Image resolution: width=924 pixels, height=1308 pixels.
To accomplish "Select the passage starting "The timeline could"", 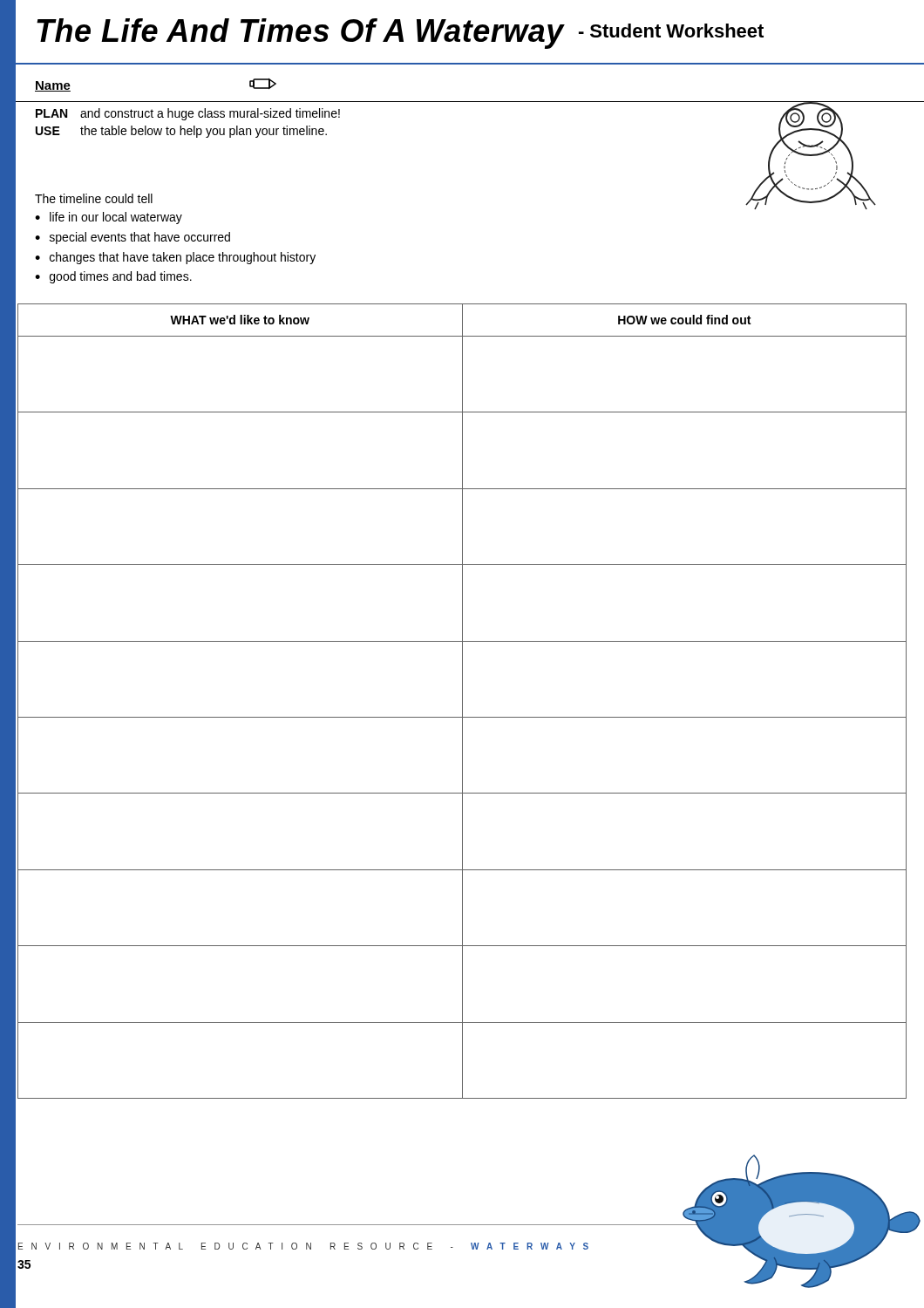I will (x=94, y=199).
